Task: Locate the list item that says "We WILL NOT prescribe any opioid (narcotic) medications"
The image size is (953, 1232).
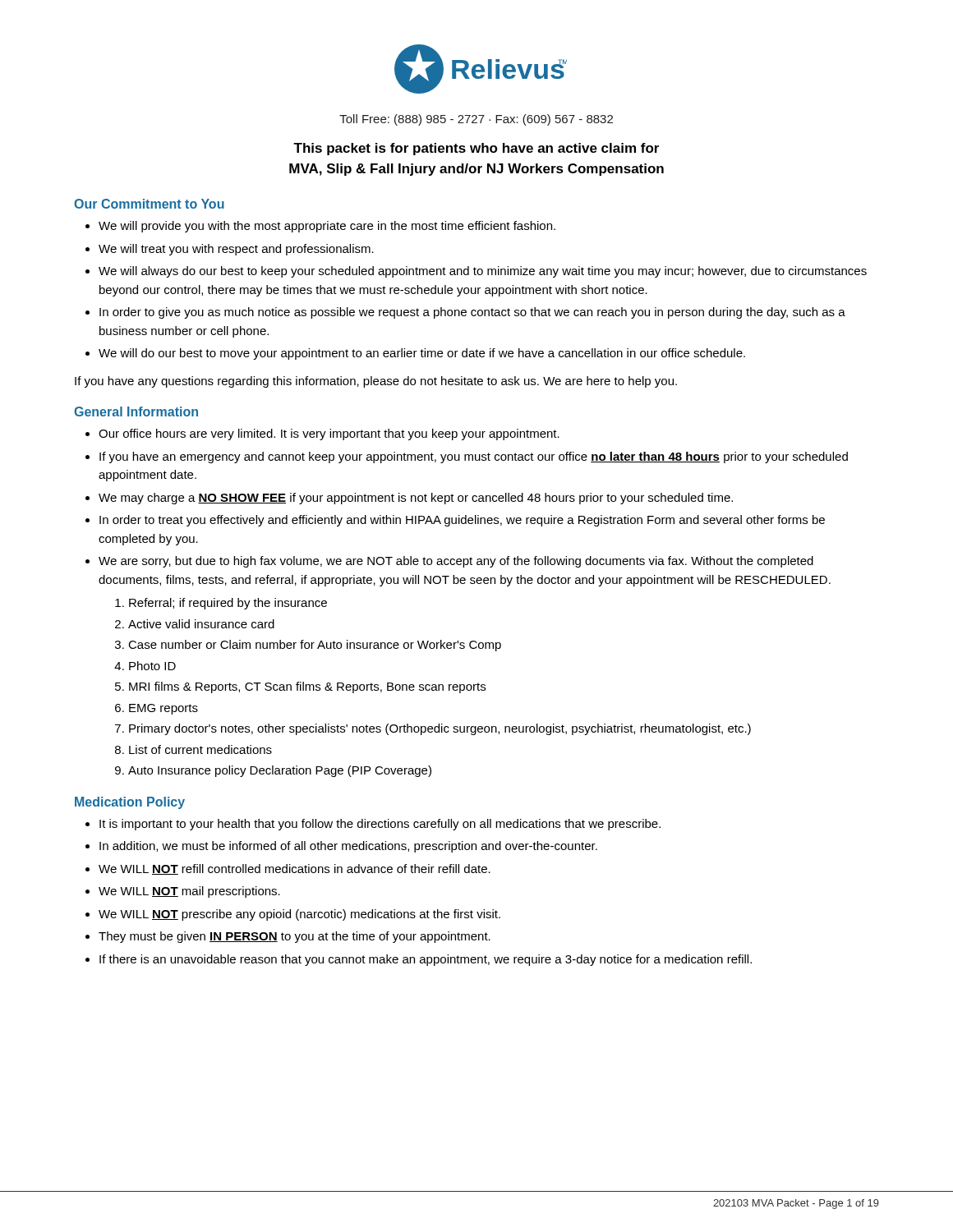Action: [300, 913]
